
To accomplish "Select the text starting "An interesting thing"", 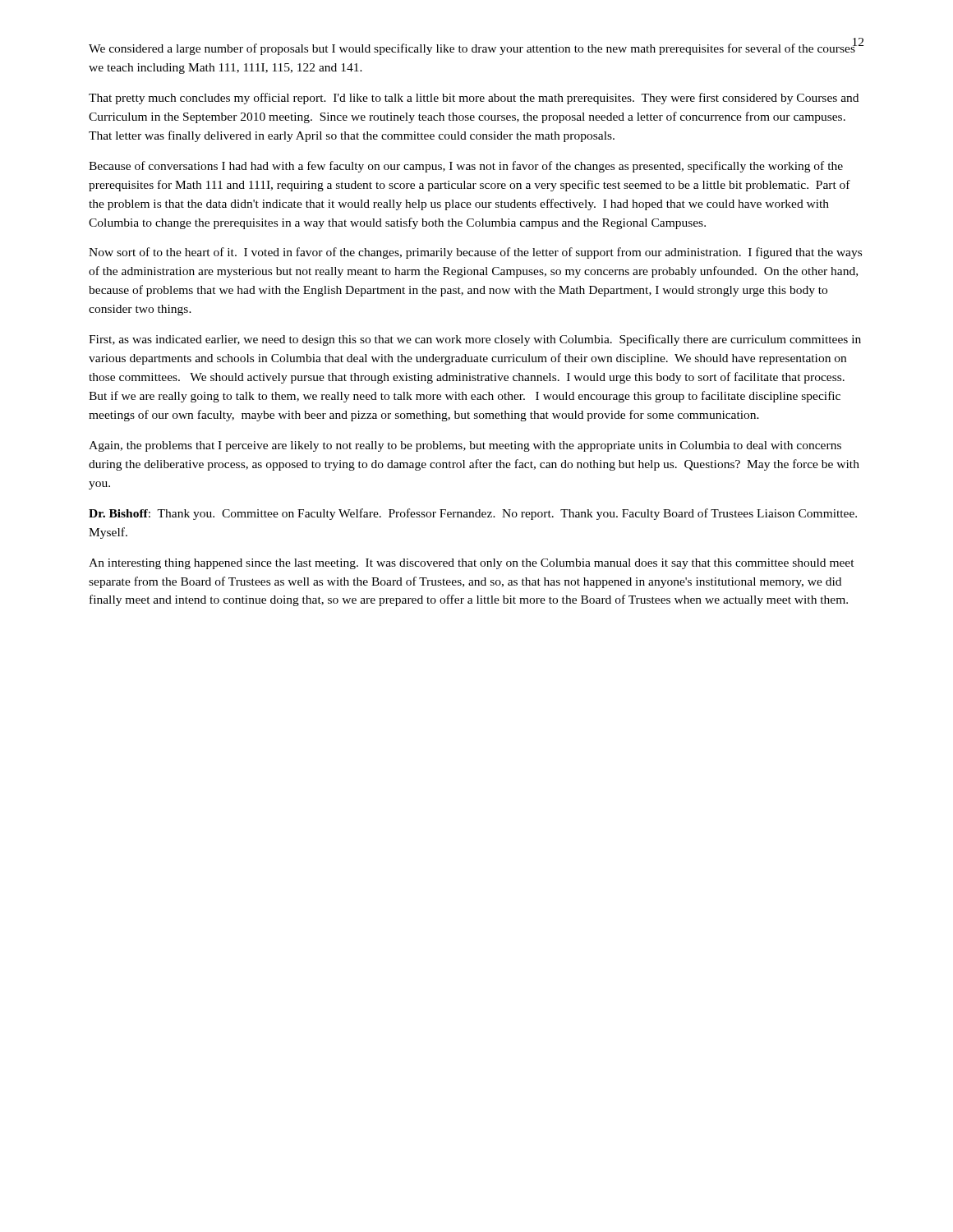I will coord(471,581).
